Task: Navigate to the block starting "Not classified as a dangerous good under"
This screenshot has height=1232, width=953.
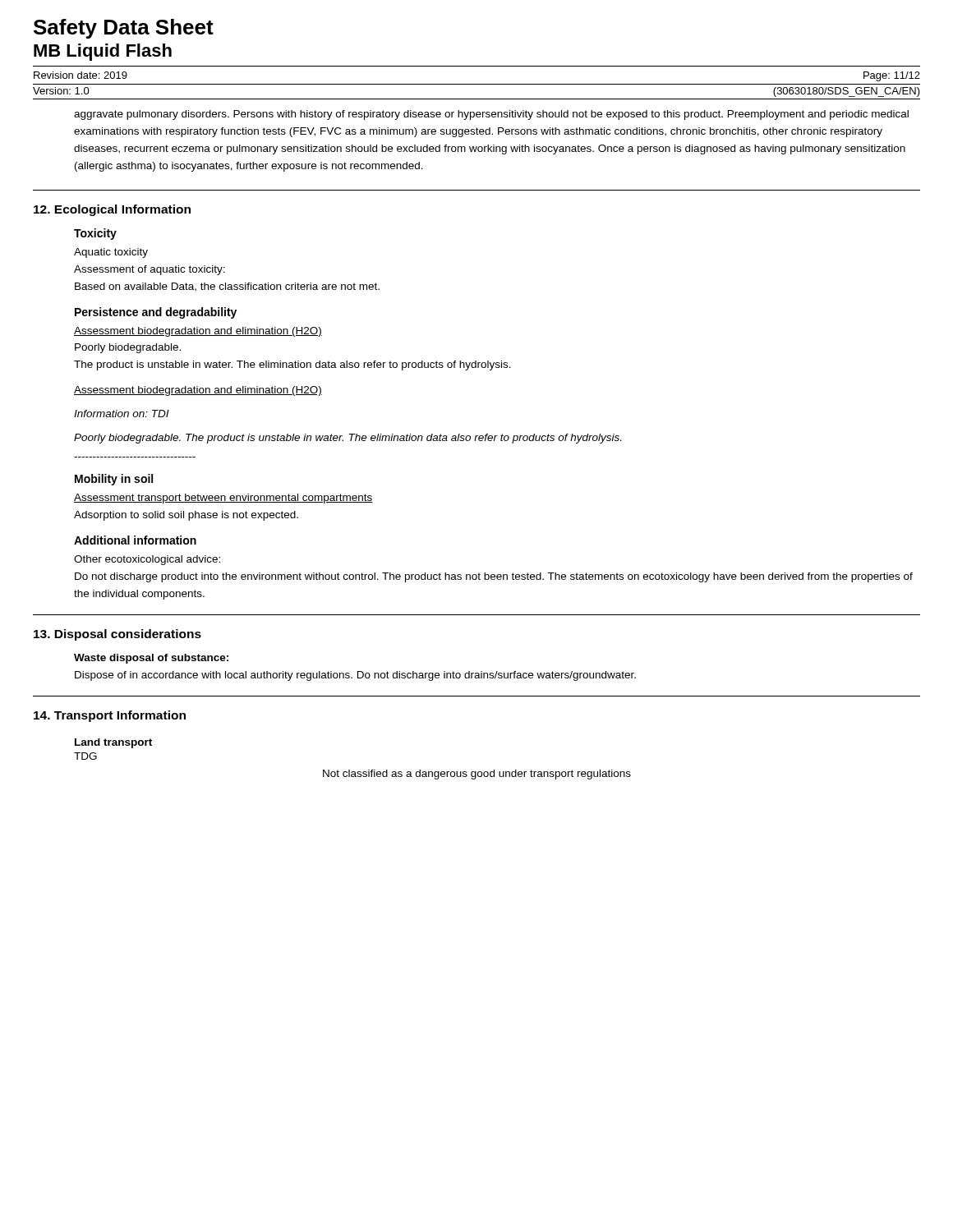Action: 476,773
